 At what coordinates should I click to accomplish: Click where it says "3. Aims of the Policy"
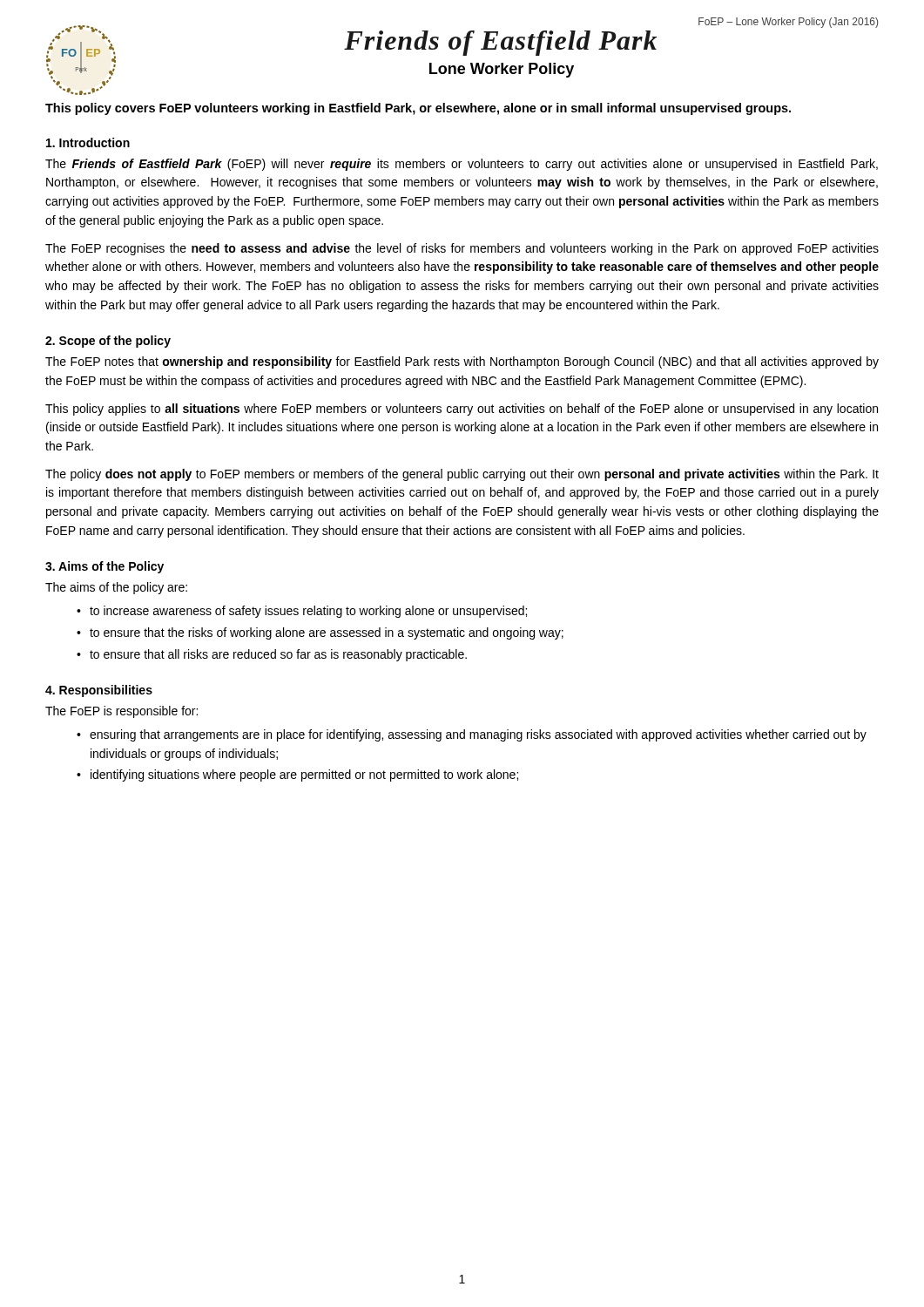[105, 567]
